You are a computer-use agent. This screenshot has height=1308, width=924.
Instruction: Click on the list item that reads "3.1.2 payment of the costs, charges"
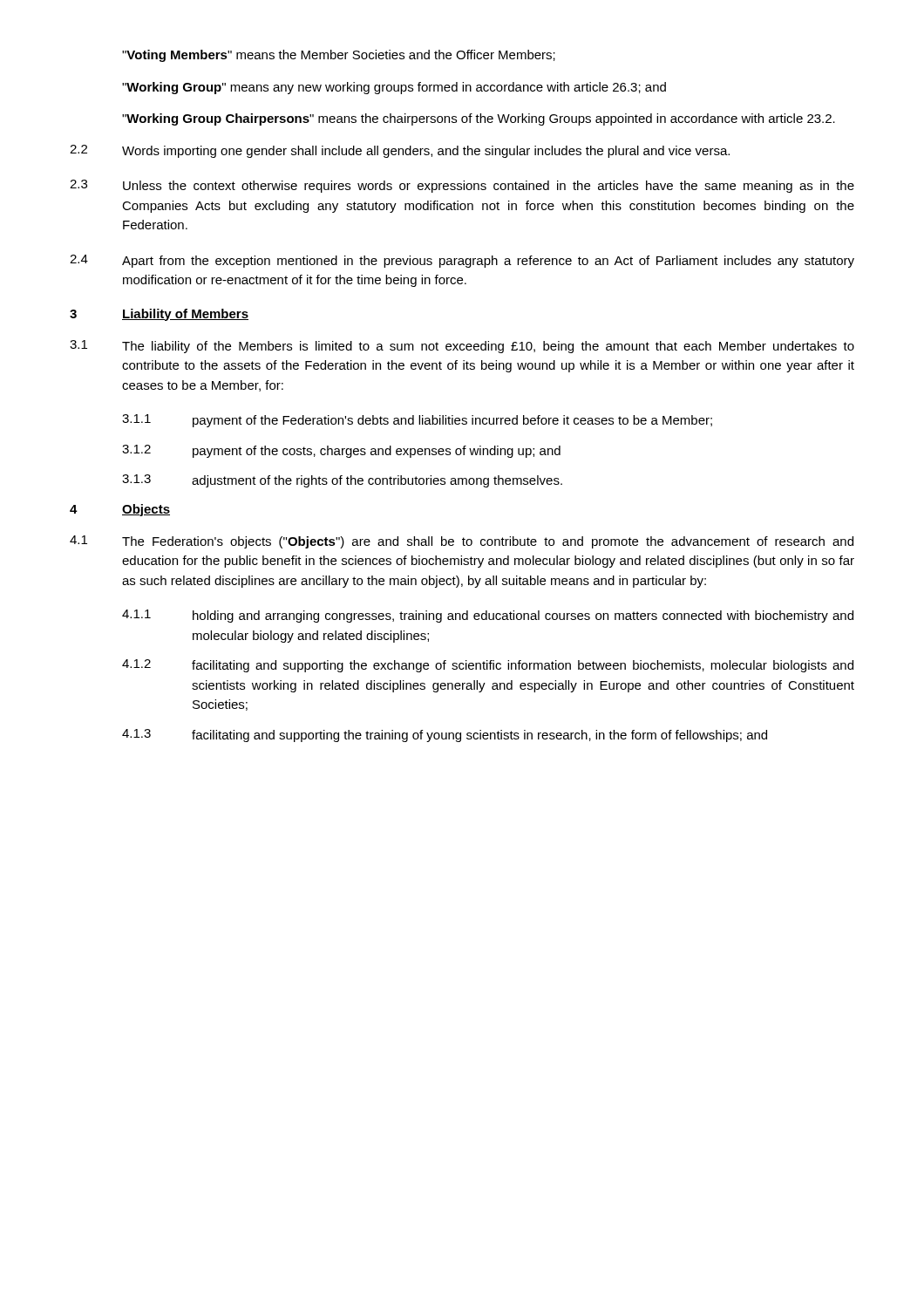click(488, 451)
